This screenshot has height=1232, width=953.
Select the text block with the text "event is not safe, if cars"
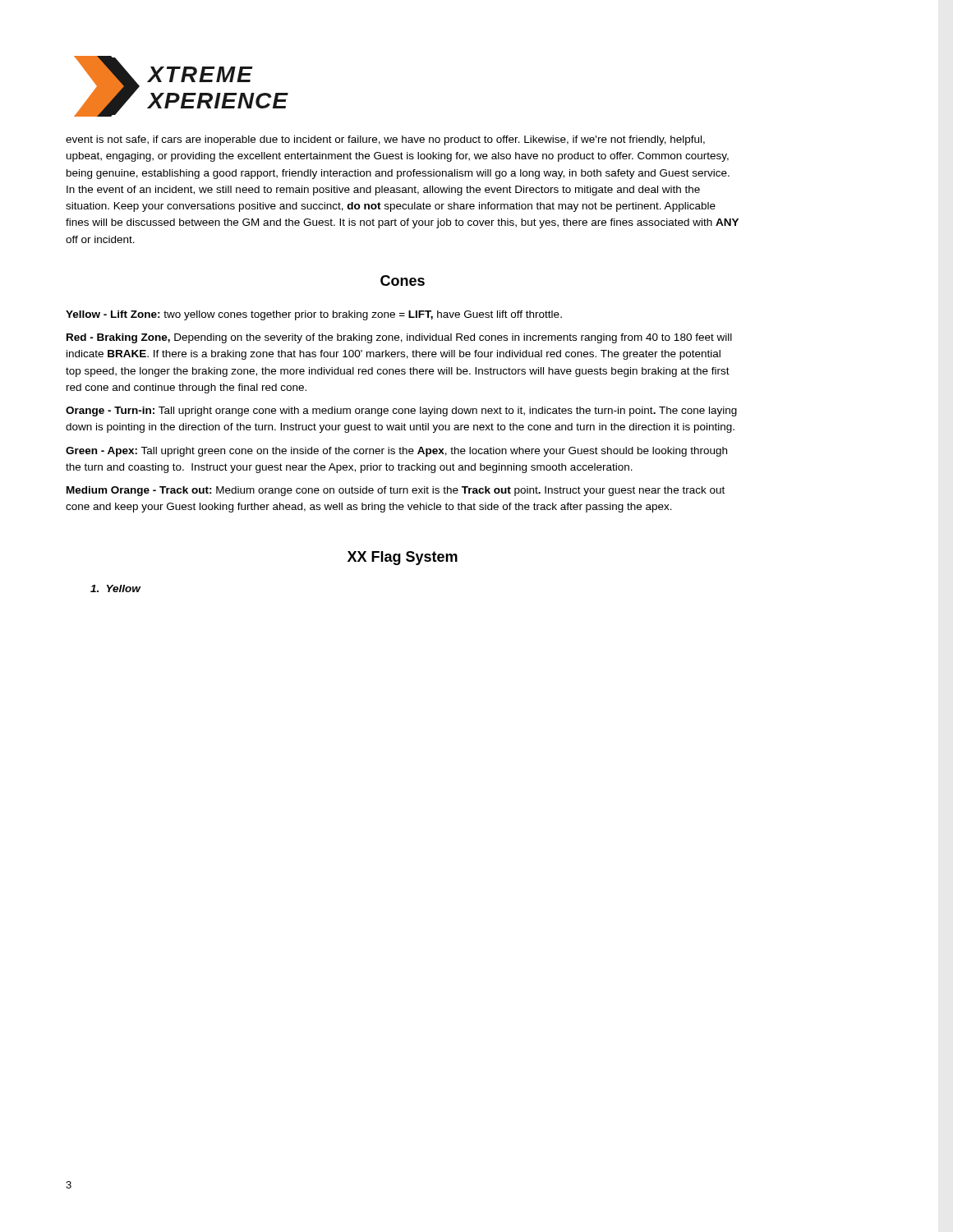pyautogui.click(x=402, y=189)
